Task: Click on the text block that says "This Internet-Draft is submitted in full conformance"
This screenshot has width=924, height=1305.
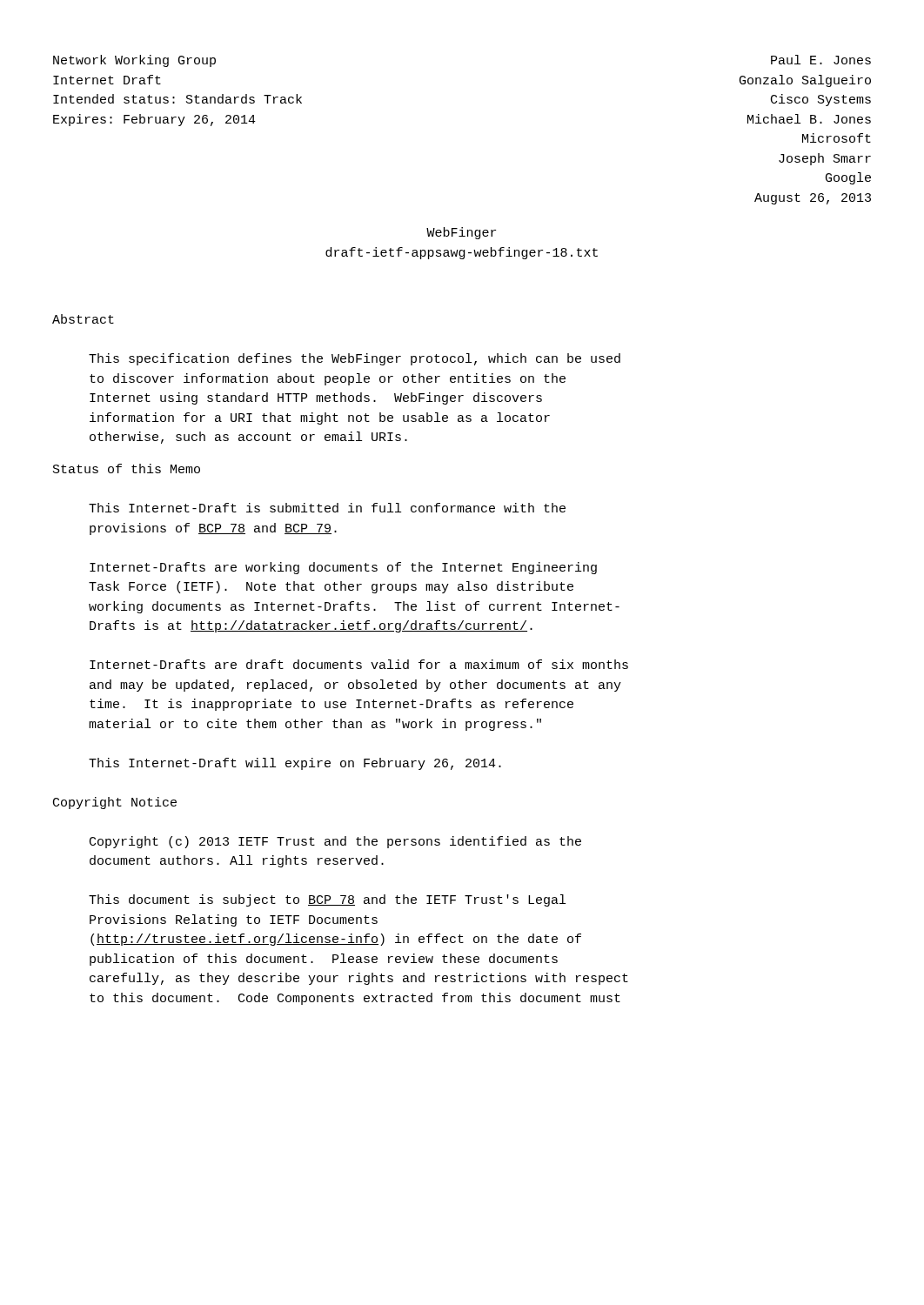Action: [x=328, y=519]
